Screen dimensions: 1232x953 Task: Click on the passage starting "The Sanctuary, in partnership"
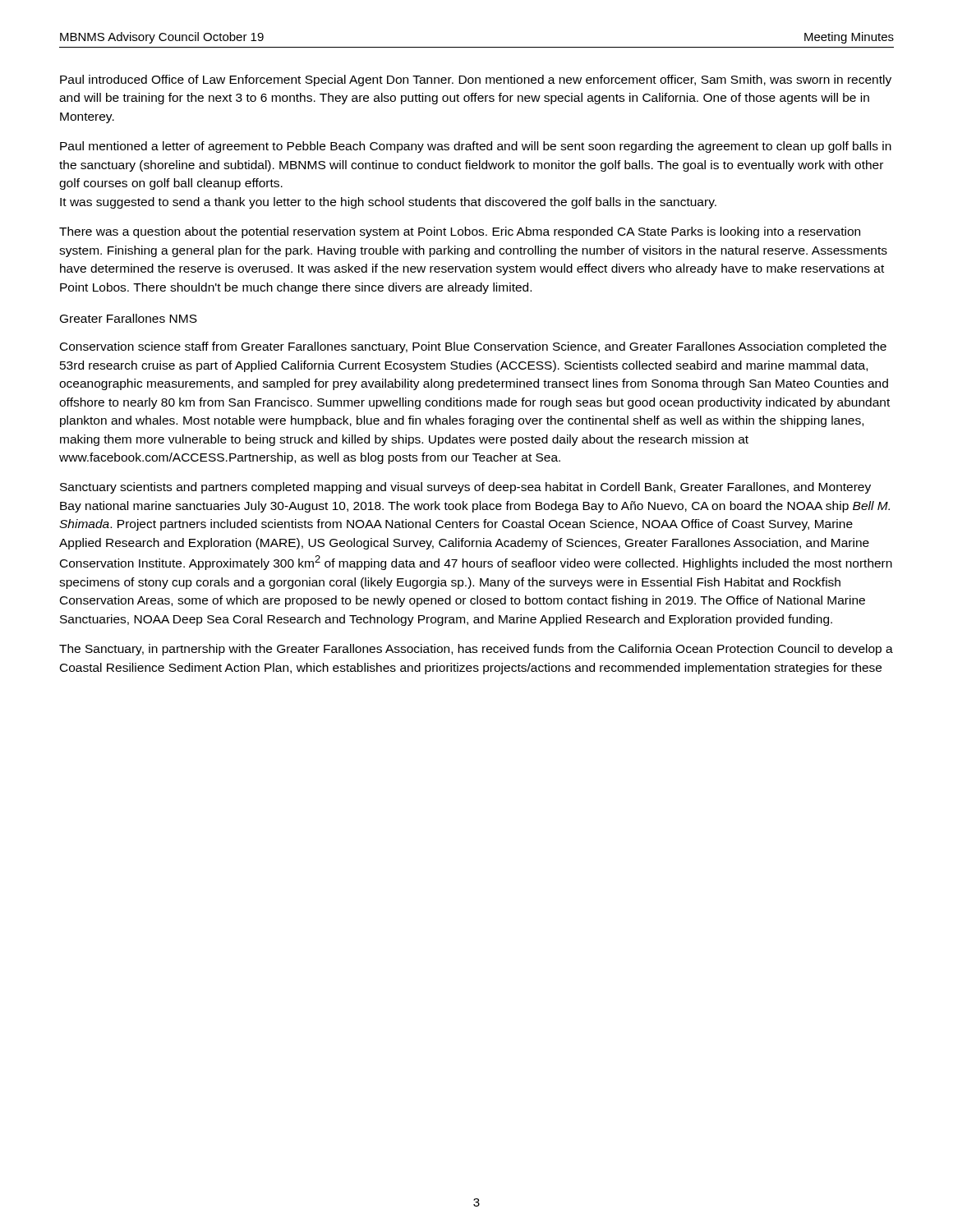476,658
